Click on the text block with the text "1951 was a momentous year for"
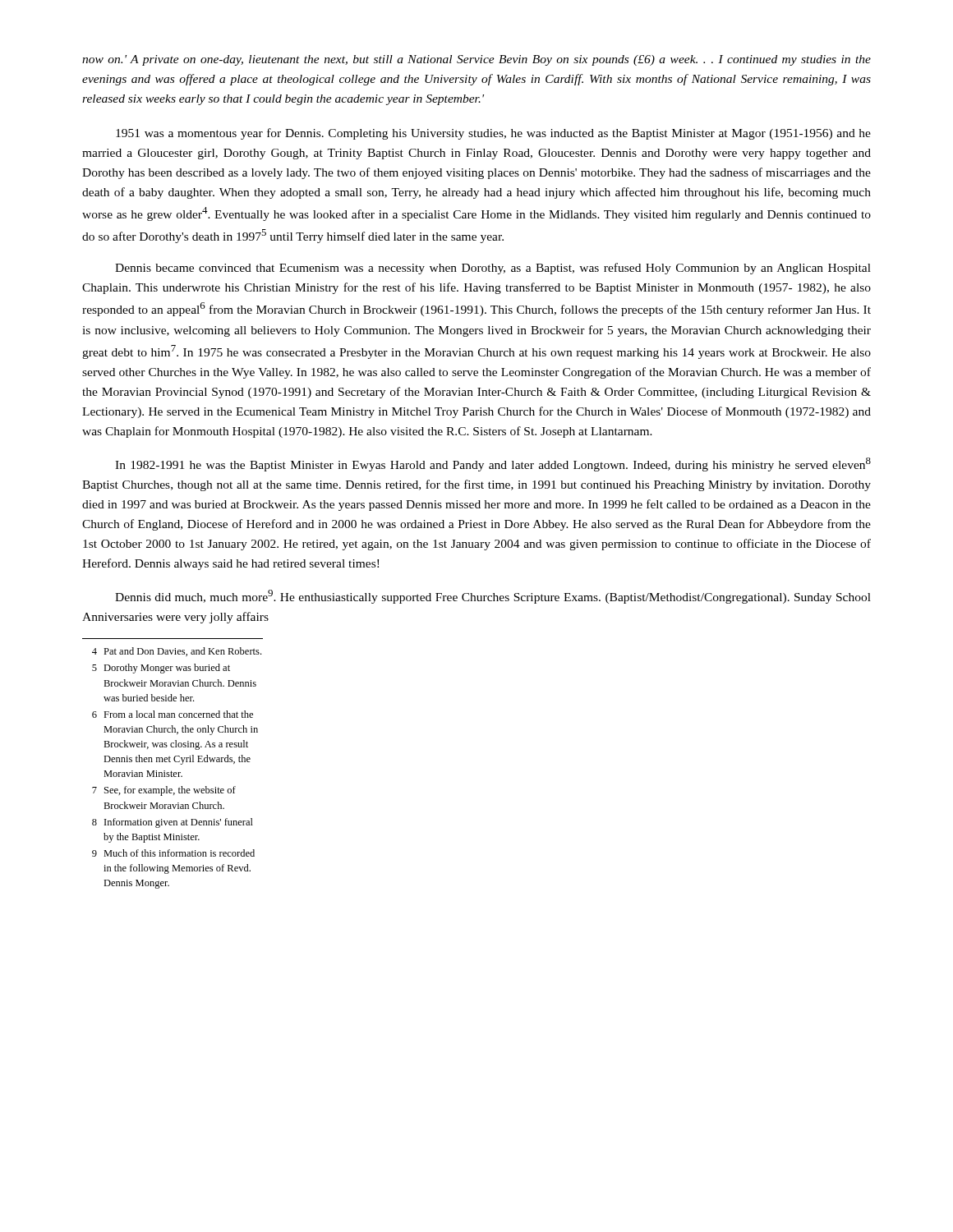 point(476,185)
